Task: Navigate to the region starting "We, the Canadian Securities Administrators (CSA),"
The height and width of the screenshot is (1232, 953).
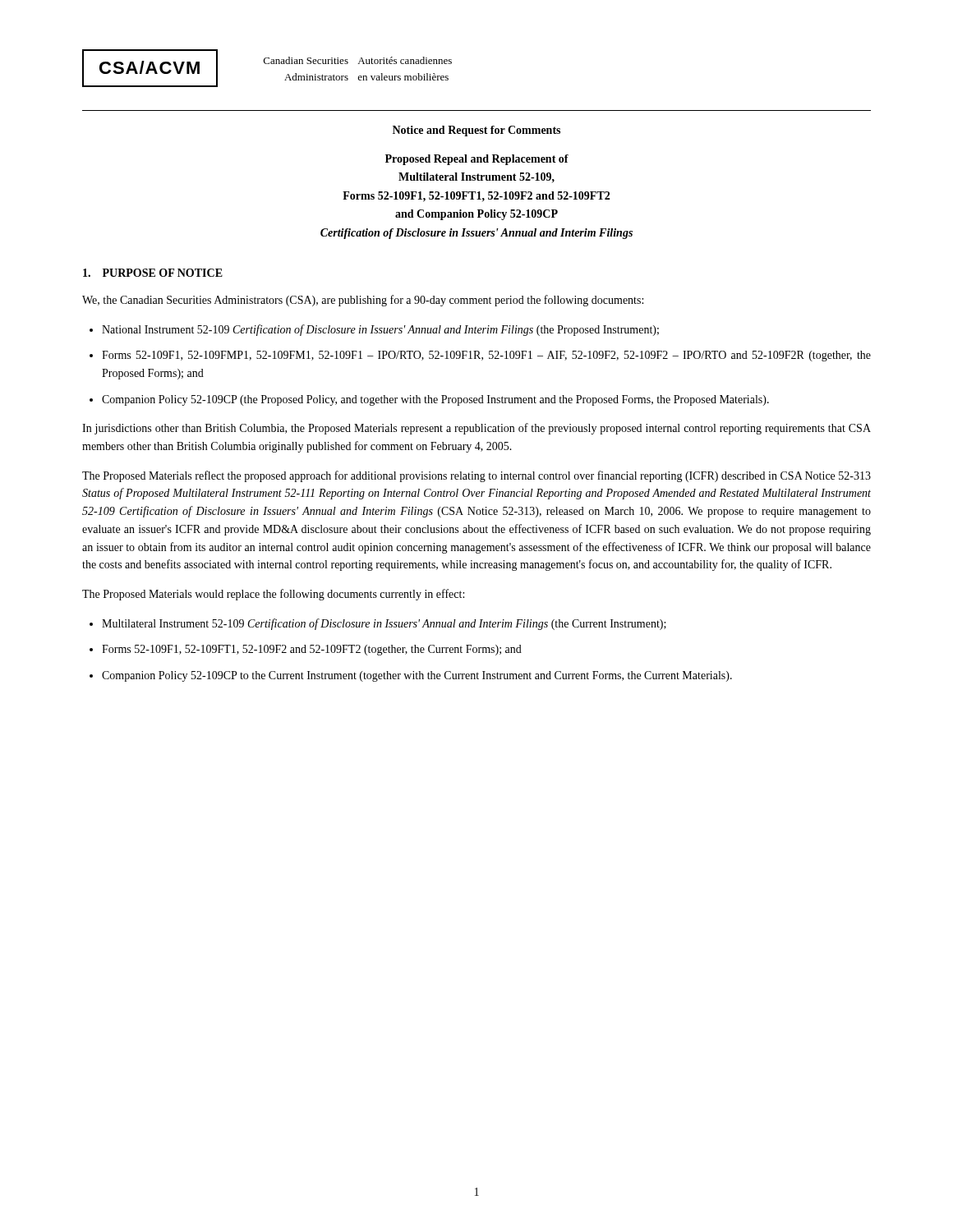Action: (x=363, y=300)
